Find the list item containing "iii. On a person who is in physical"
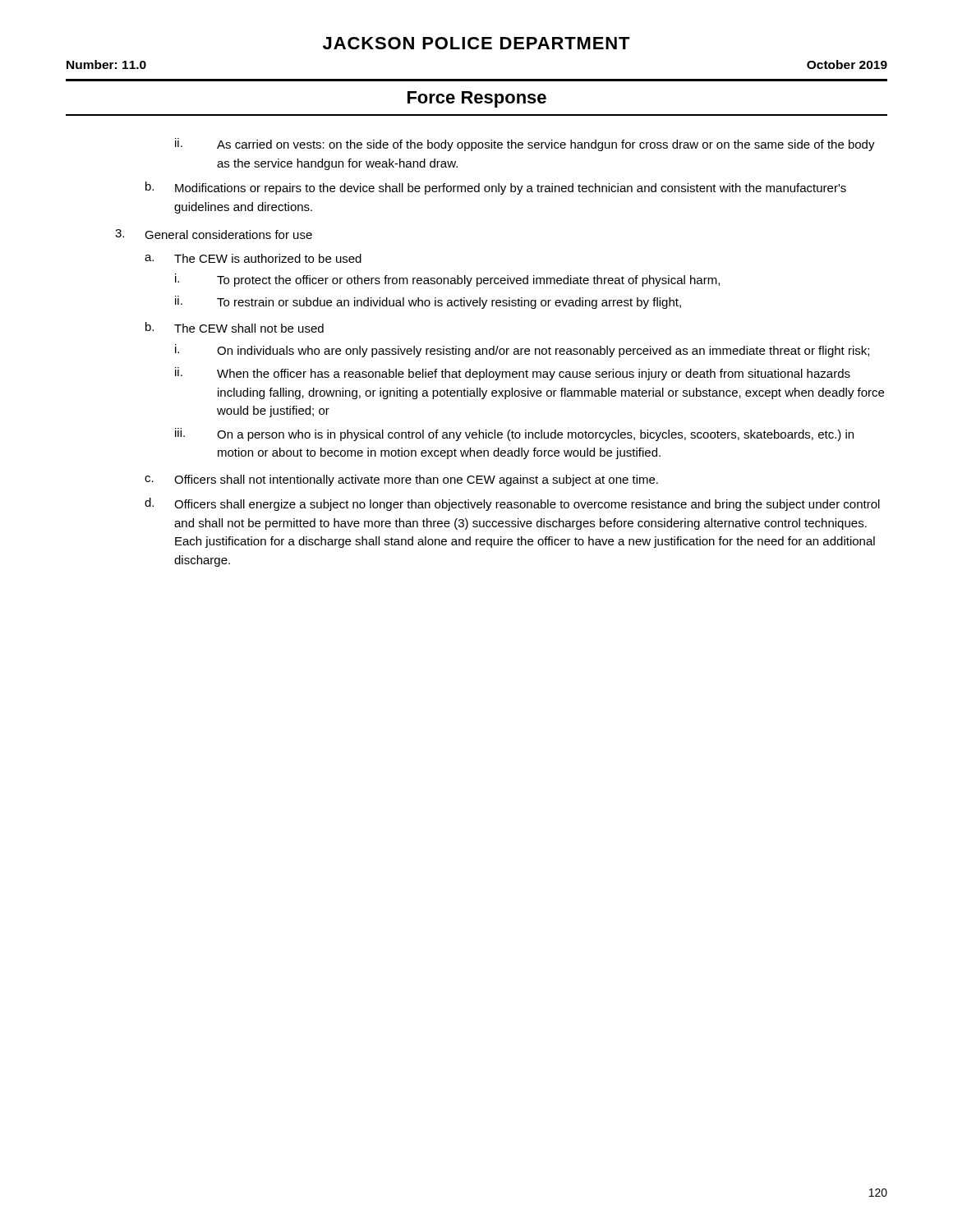This screenshot has height=1232, width=953. (x=531, y=444)
